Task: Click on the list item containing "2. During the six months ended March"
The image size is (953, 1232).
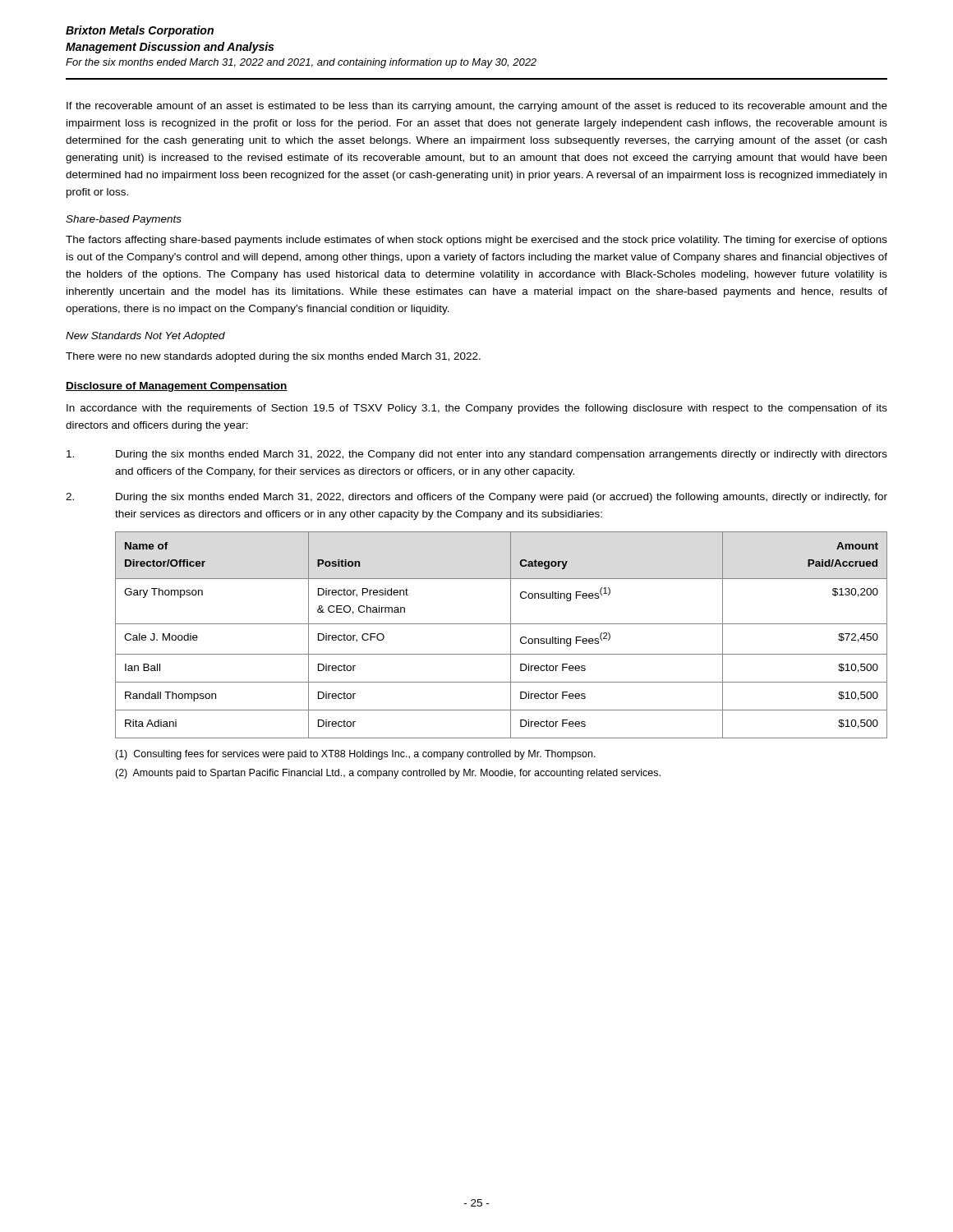Action: [476, 498]
